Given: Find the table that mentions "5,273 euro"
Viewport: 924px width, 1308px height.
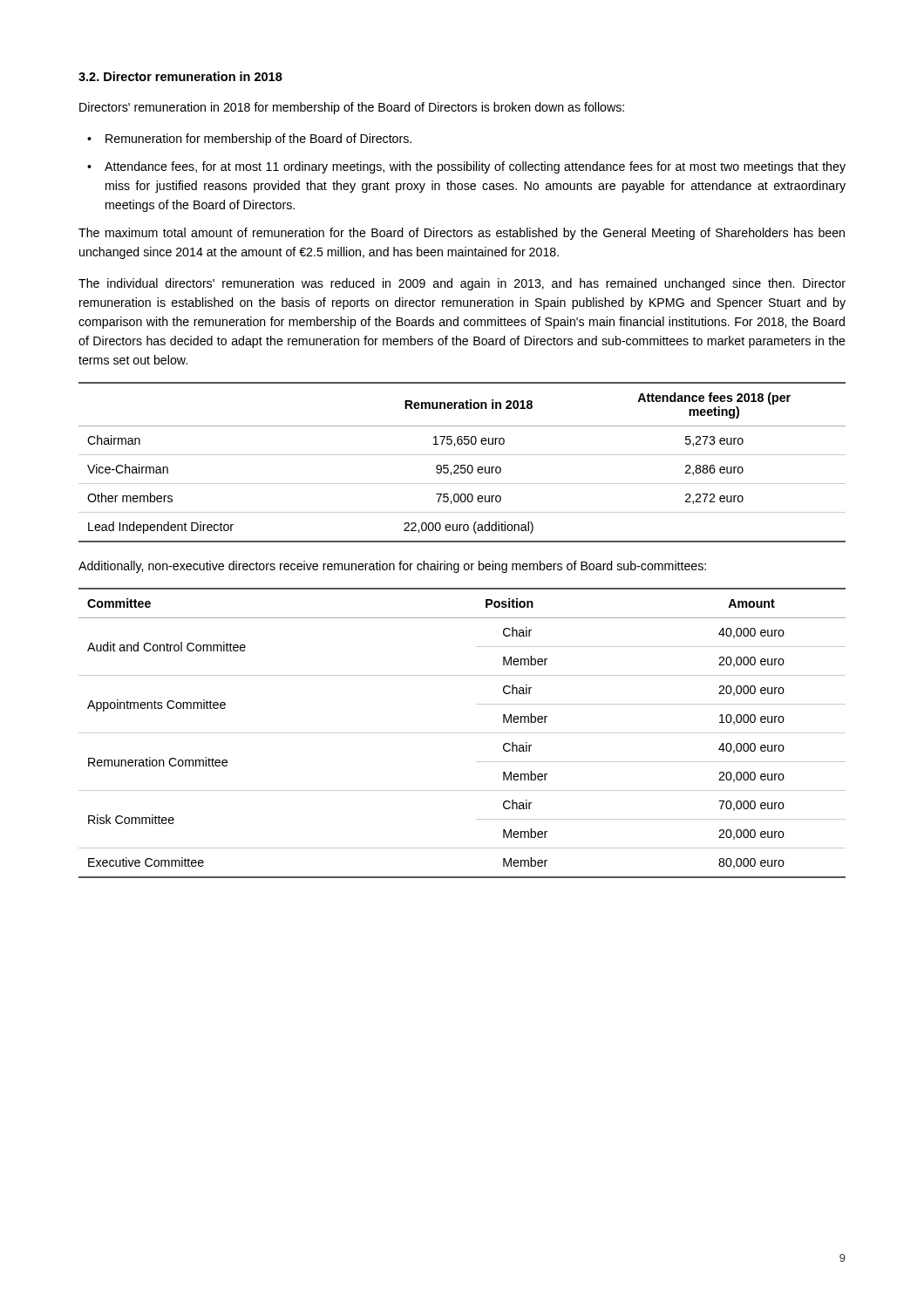Looking at the screenshot, I should [462, 462].
